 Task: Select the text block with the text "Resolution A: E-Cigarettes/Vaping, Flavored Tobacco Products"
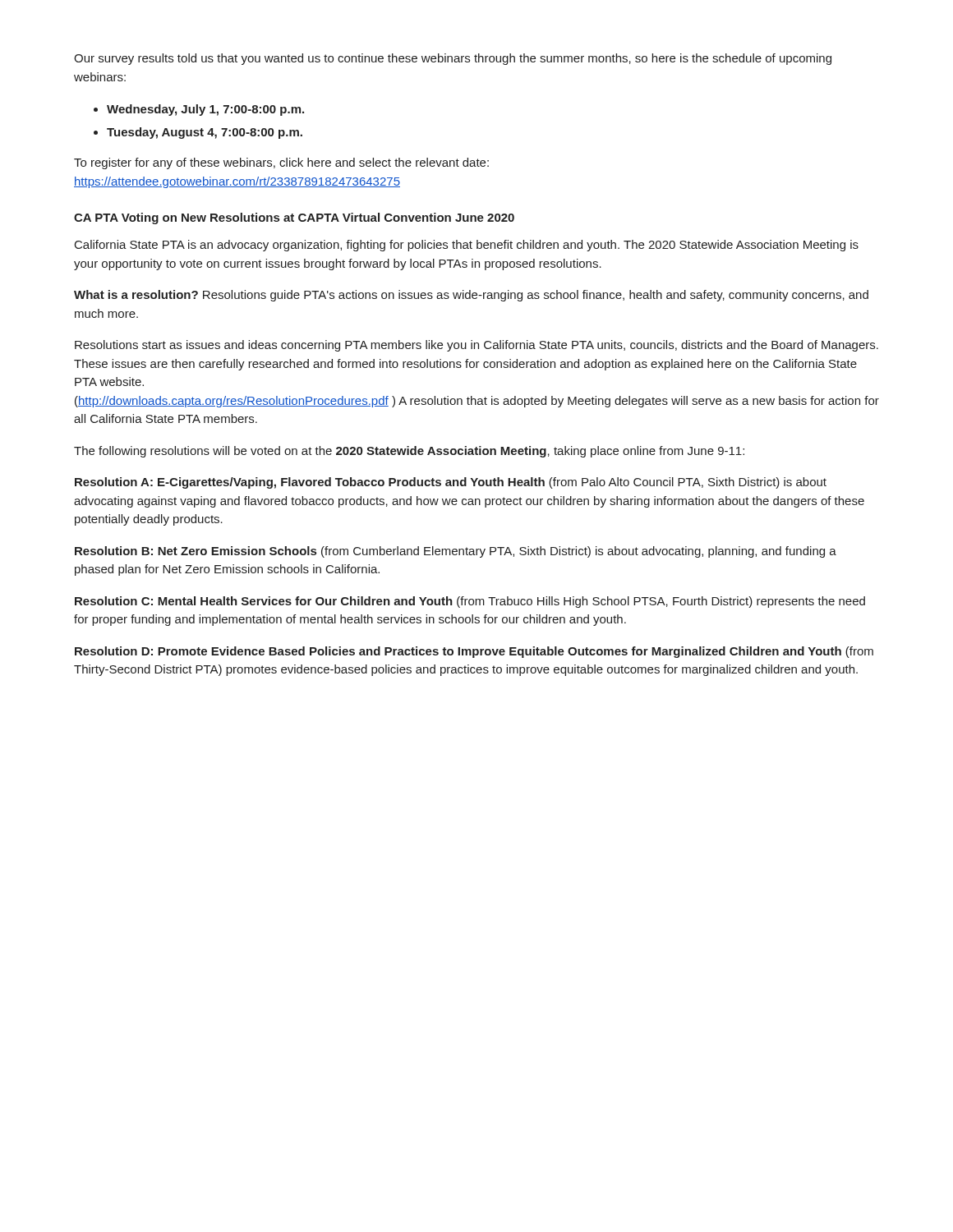469,500
